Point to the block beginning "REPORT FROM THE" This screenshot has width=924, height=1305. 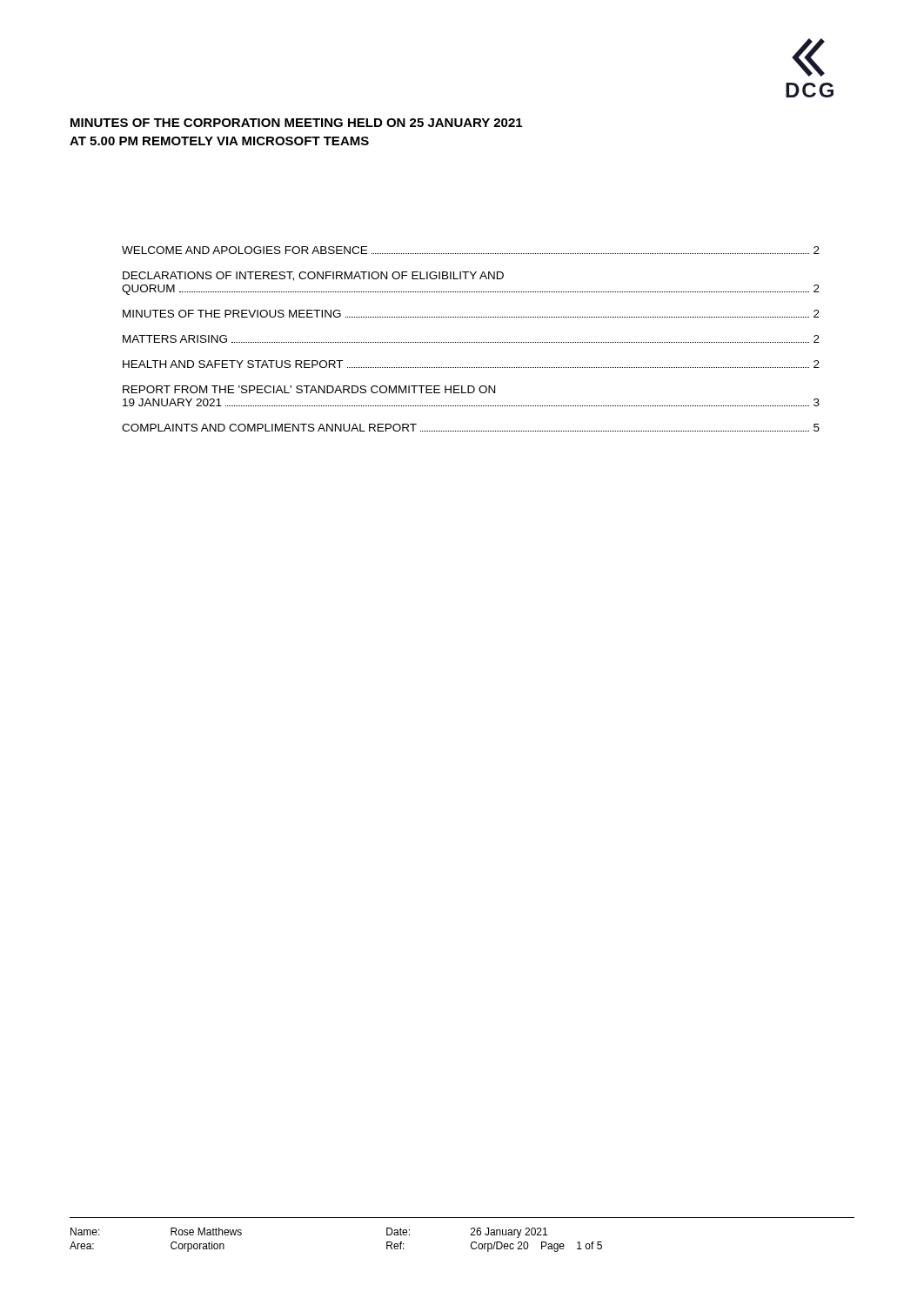click(471, 396)
